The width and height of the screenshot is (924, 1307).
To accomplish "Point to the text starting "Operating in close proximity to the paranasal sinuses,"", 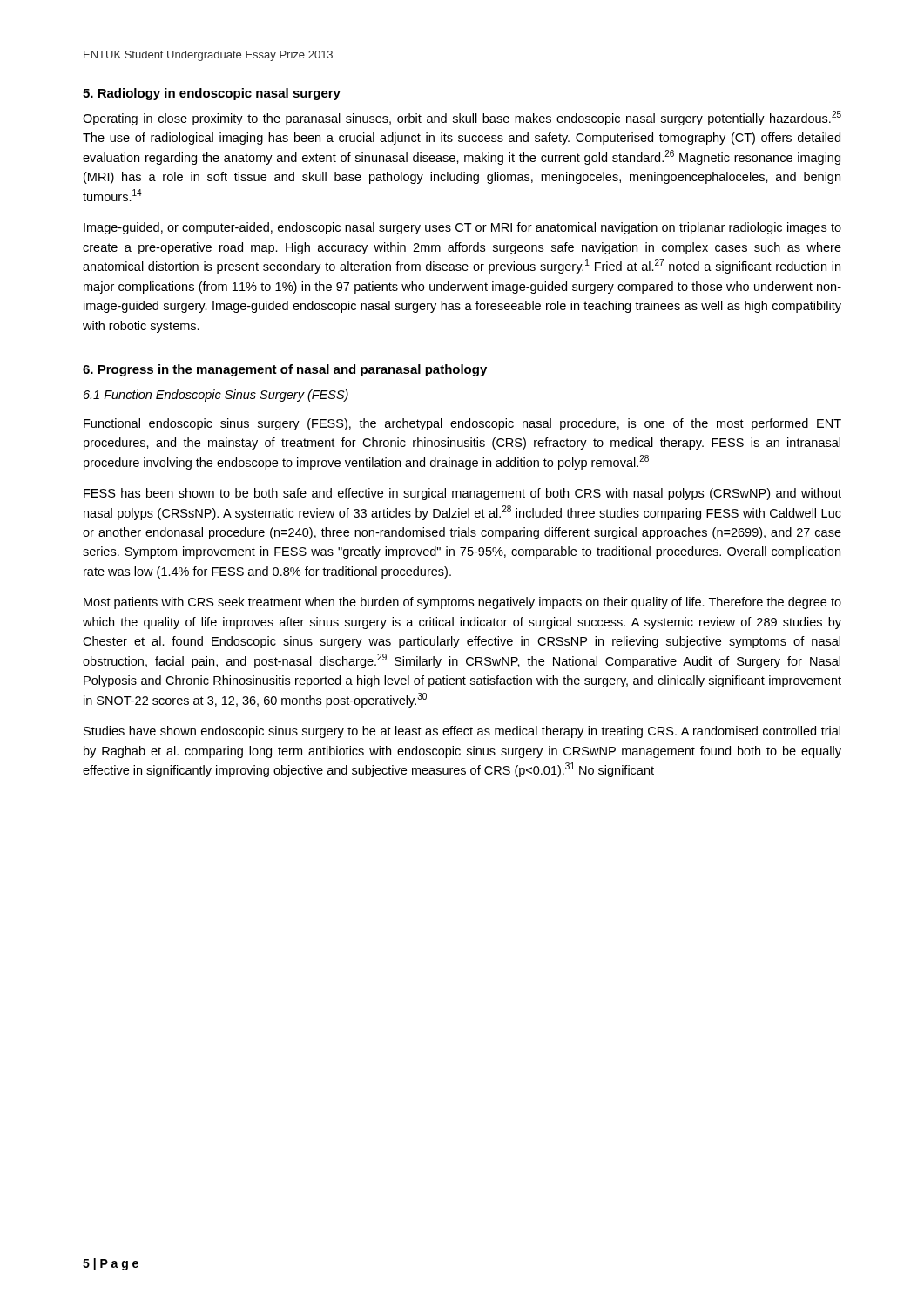I will pos(462,157).
